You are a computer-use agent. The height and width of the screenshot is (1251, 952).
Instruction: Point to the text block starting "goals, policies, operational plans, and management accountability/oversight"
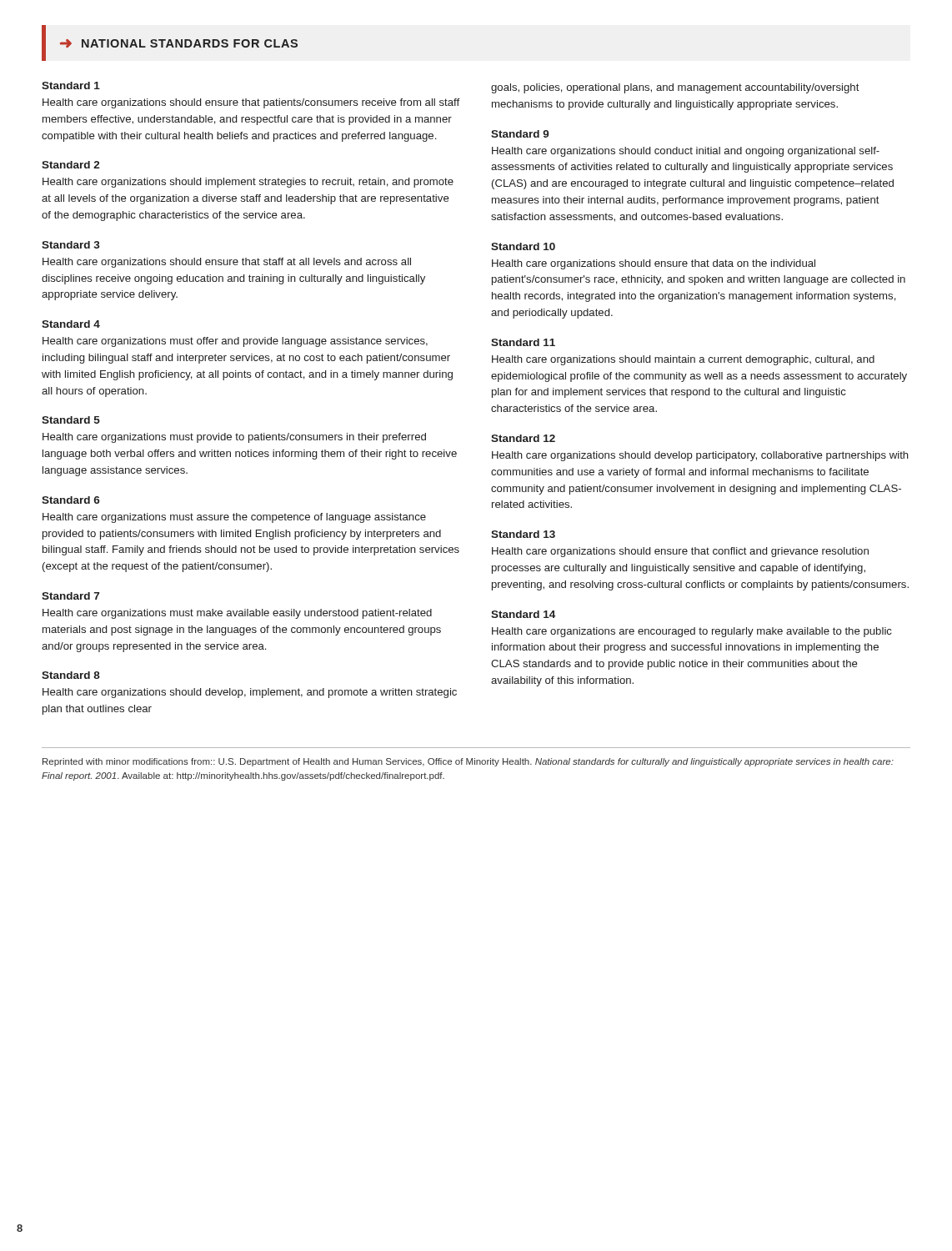point(701,96)
